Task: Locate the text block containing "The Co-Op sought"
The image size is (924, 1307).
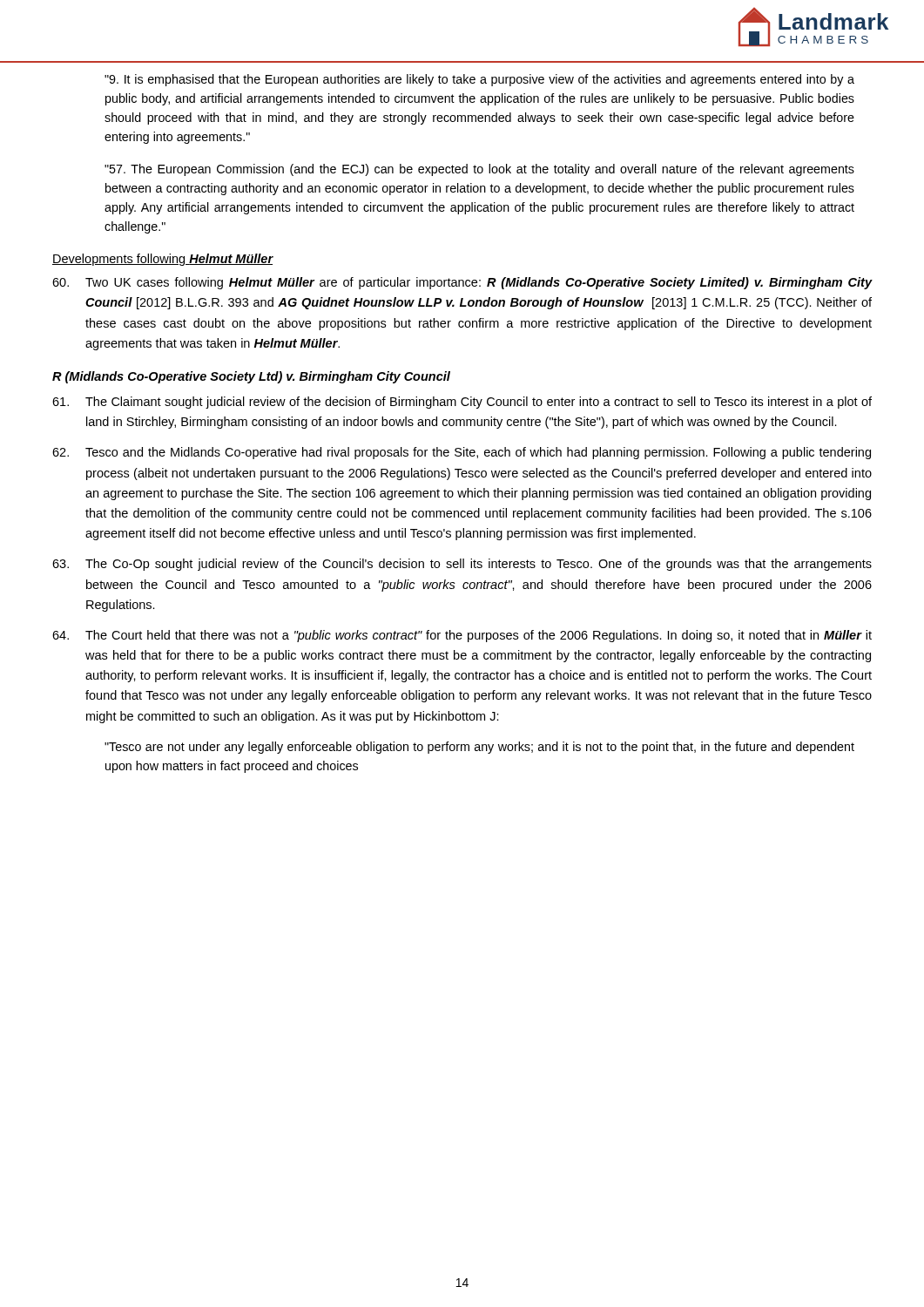Action: [x=462, y=585]
